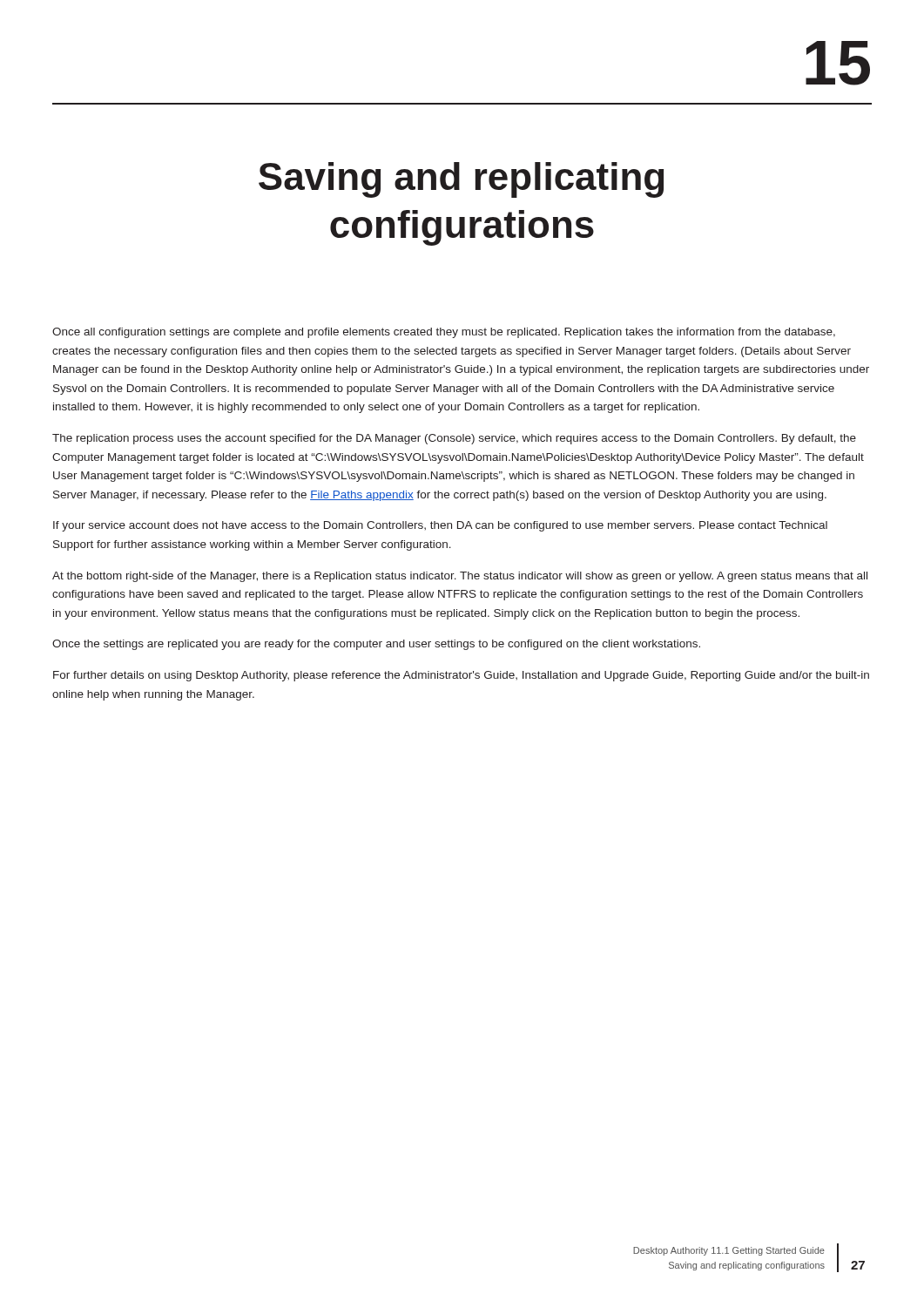The height and width of the screenshot is (1307, 924).
Task: Where is the passage that starts "For further details on using Desktop"?
Action: pos(462,684)
